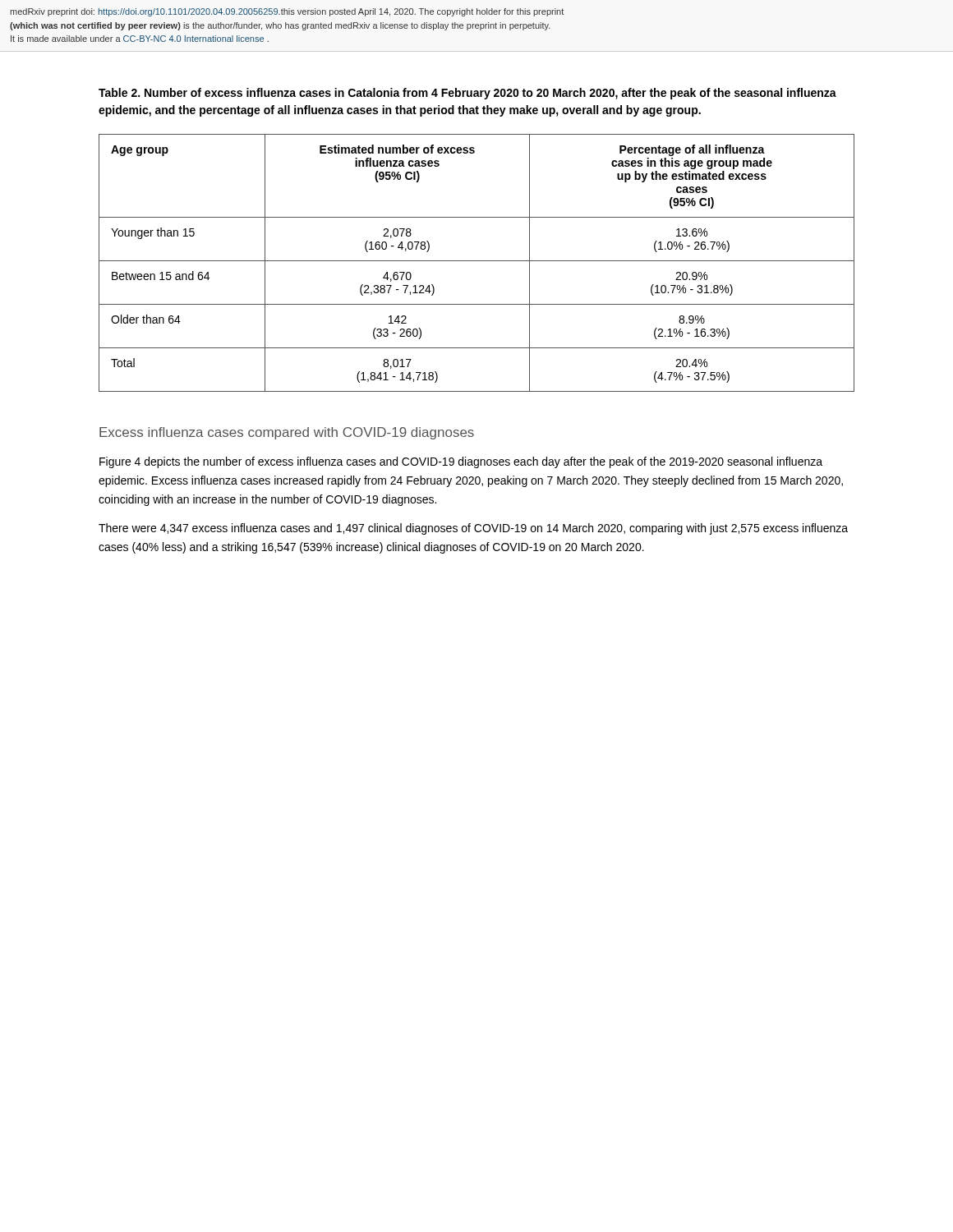The image size is (953, 1232).
Task: Point to the block beginning "There were 4,347"
Action: click(x=473, y=537)
